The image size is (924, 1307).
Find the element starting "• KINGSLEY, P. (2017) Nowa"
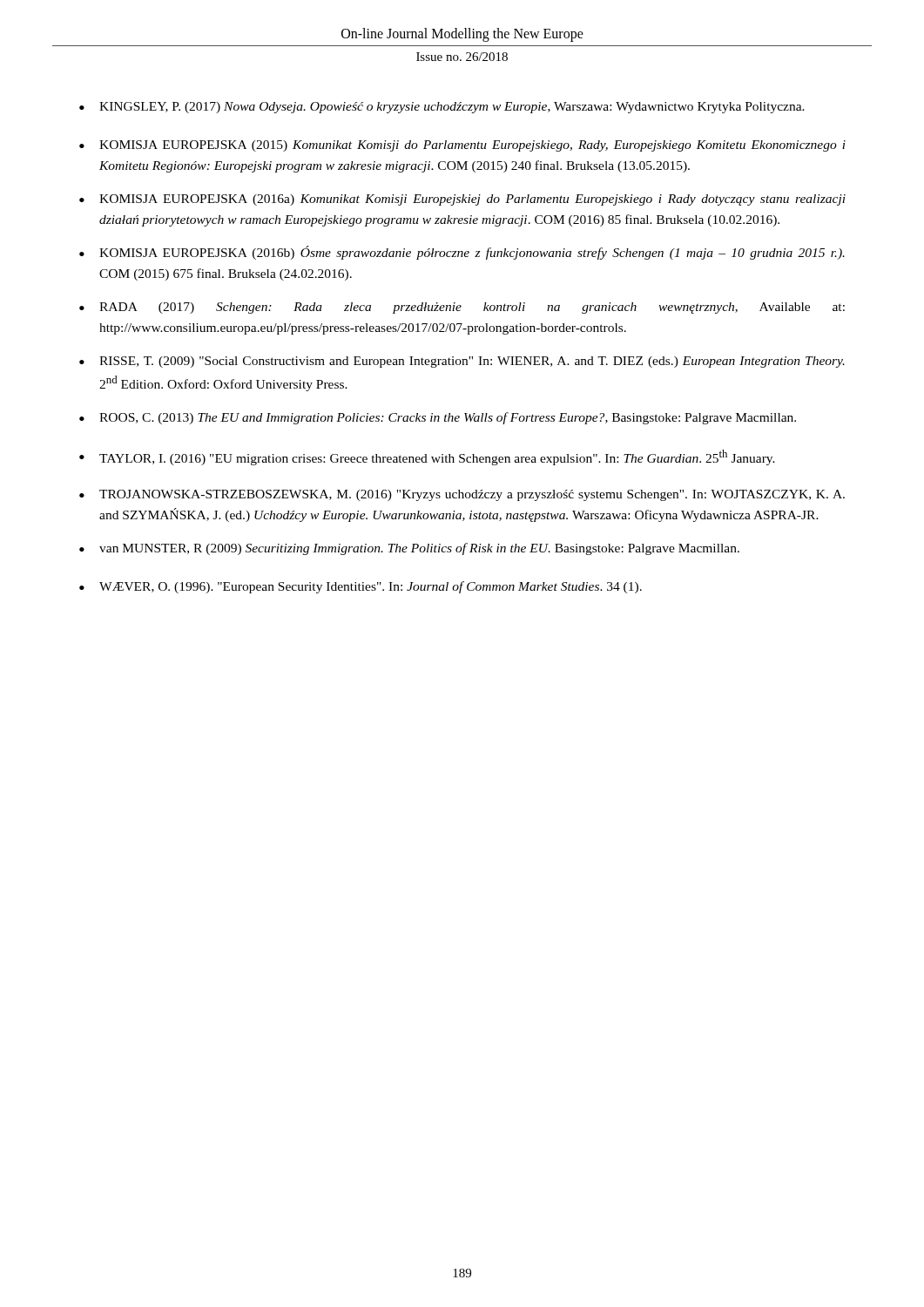(x=462, y=109)
